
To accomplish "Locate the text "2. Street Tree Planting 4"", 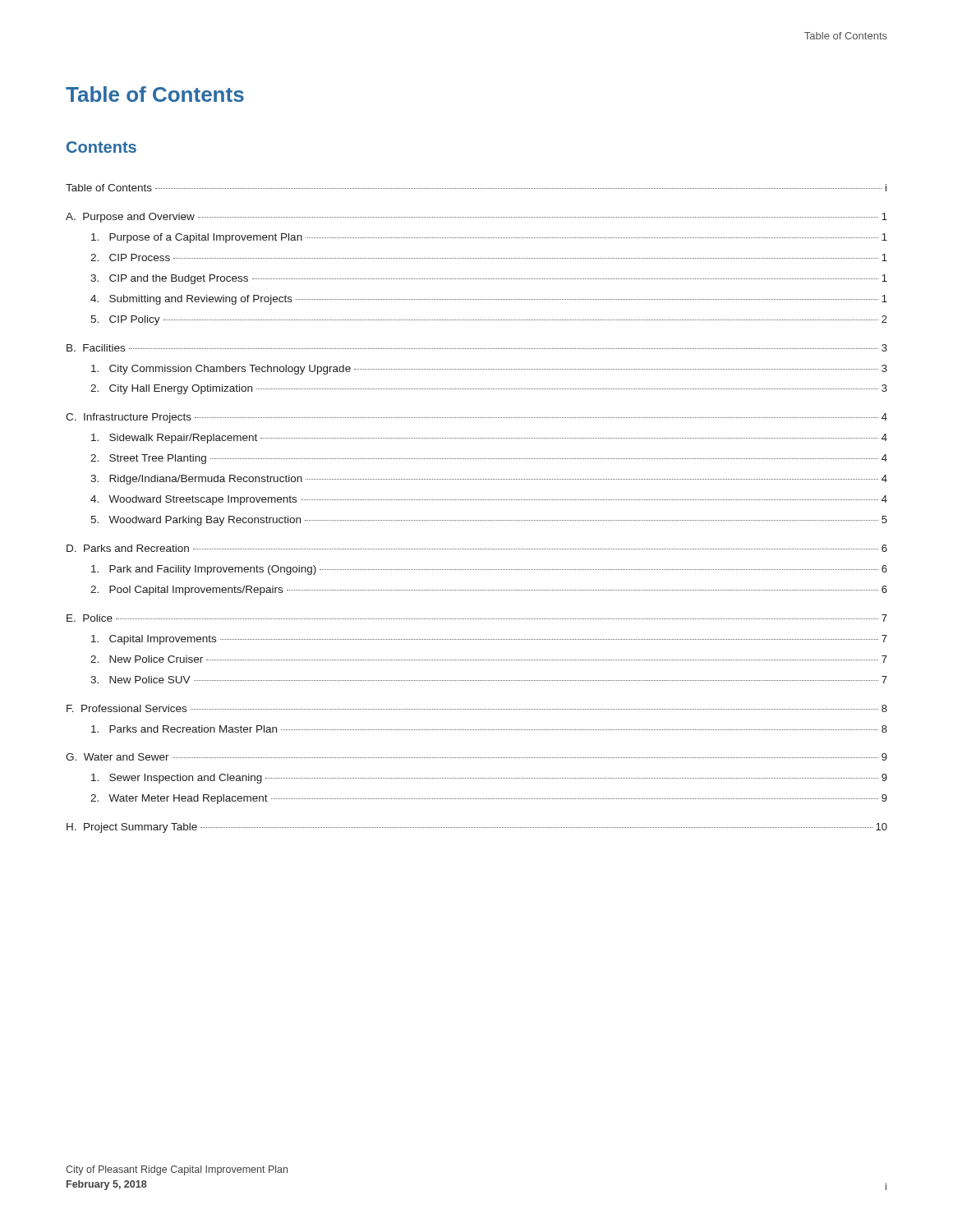I will point(489,459).
